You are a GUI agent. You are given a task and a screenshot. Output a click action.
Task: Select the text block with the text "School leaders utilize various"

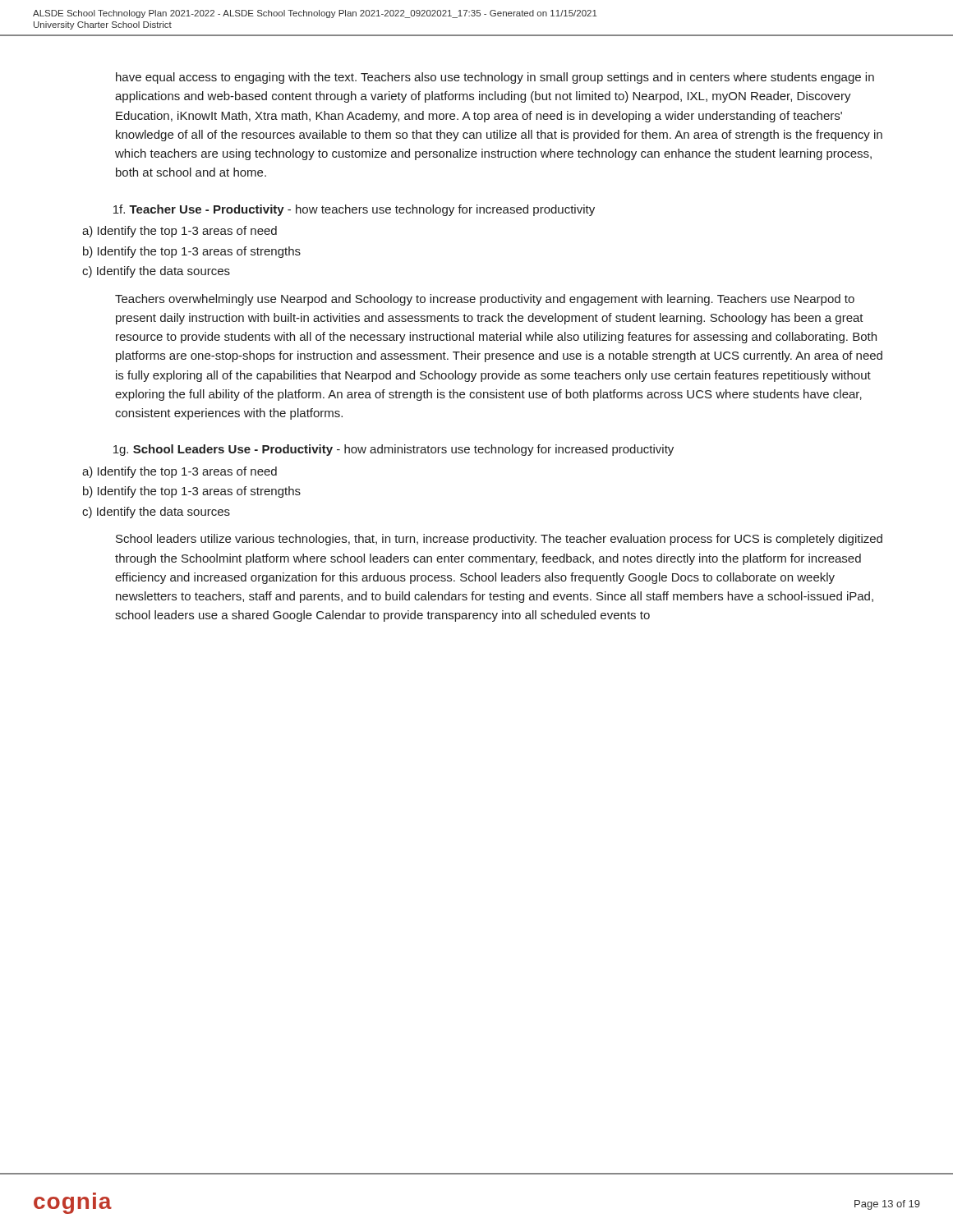[x=499, y=577]
